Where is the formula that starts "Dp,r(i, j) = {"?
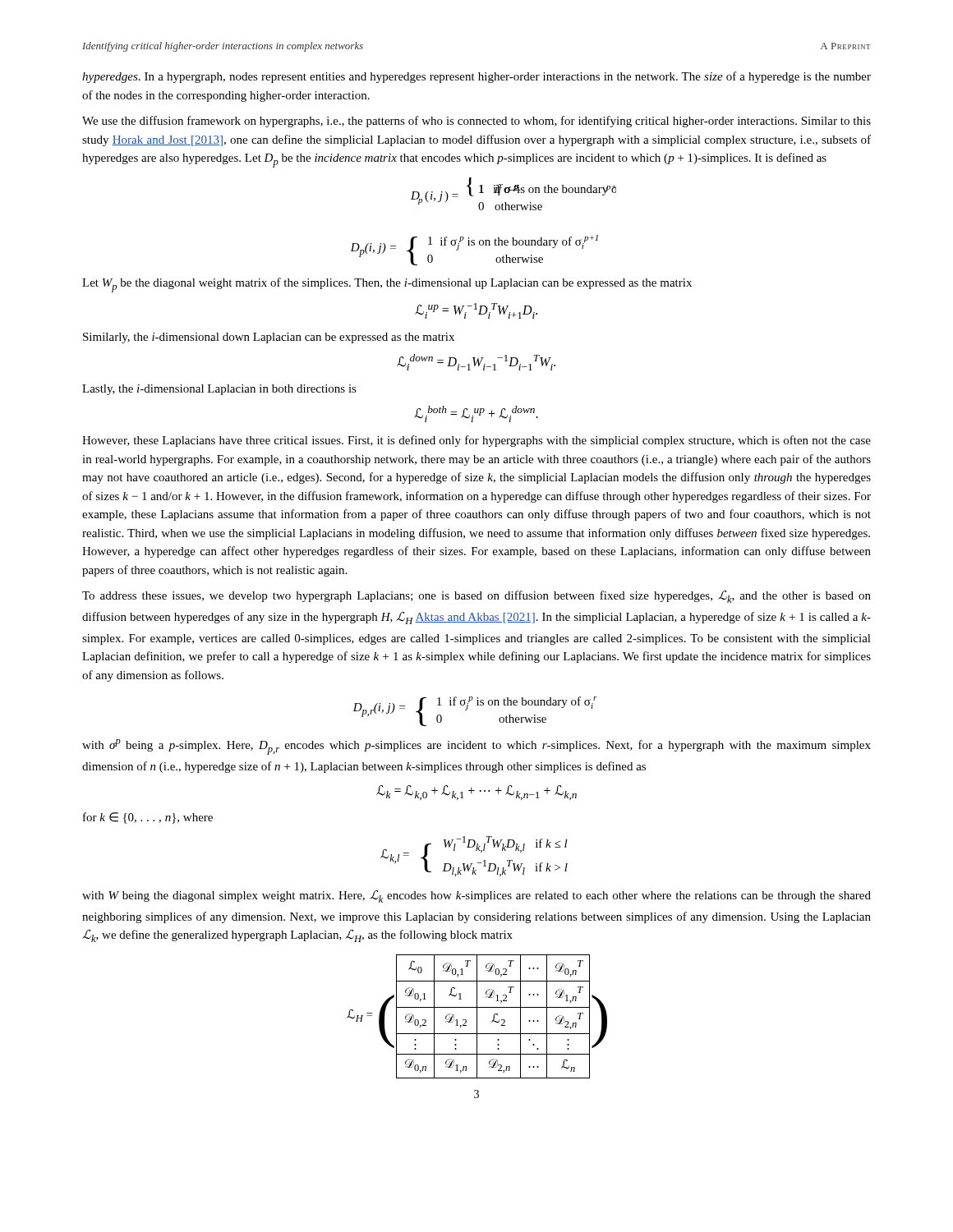953x1232 pixels. pos(476,709)
